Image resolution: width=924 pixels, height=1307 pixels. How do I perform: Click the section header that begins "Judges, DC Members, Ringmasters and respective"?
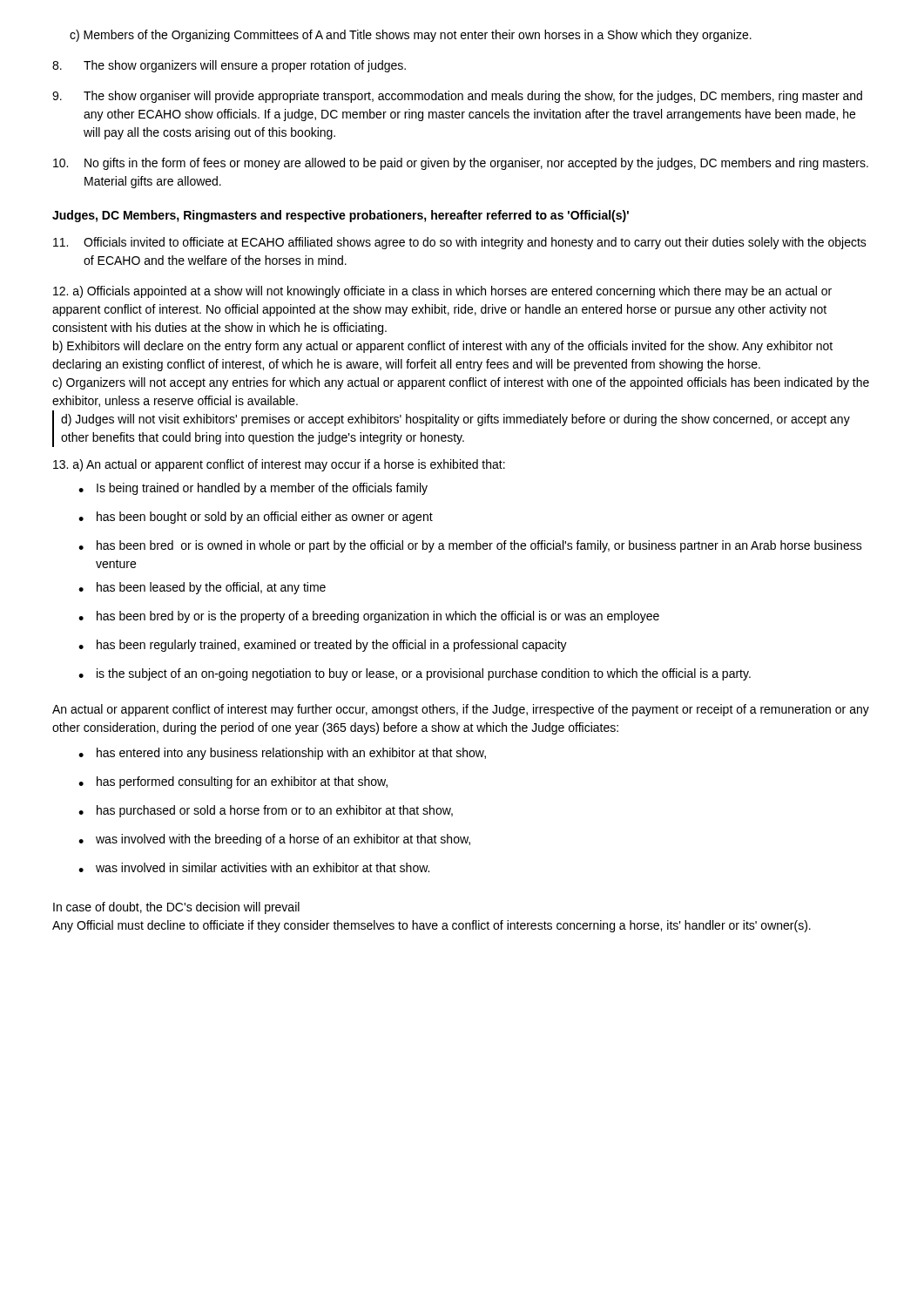click(341, 215)
